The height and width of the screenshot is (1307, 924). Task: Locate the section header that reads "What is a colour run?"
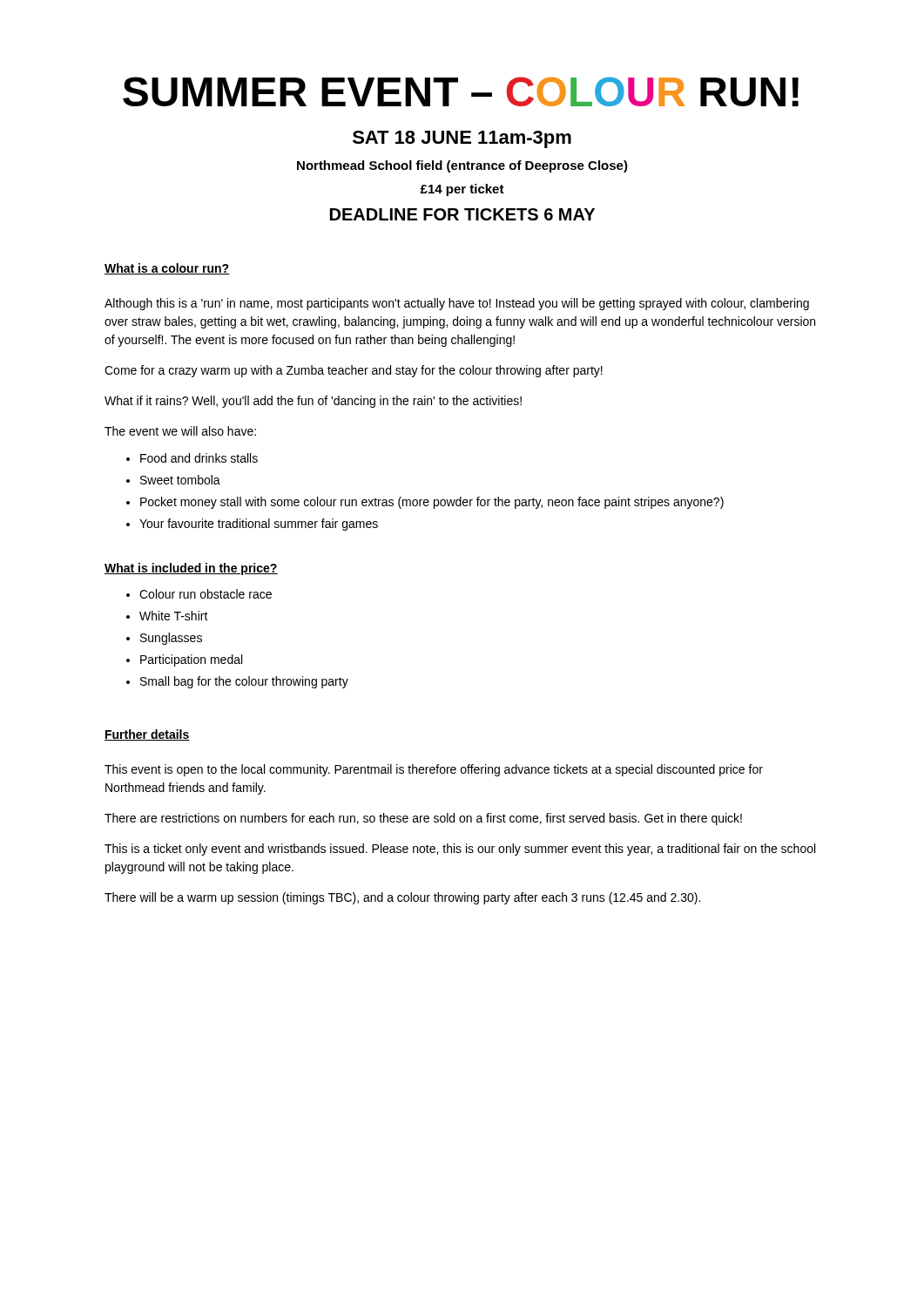pos(167,268)
